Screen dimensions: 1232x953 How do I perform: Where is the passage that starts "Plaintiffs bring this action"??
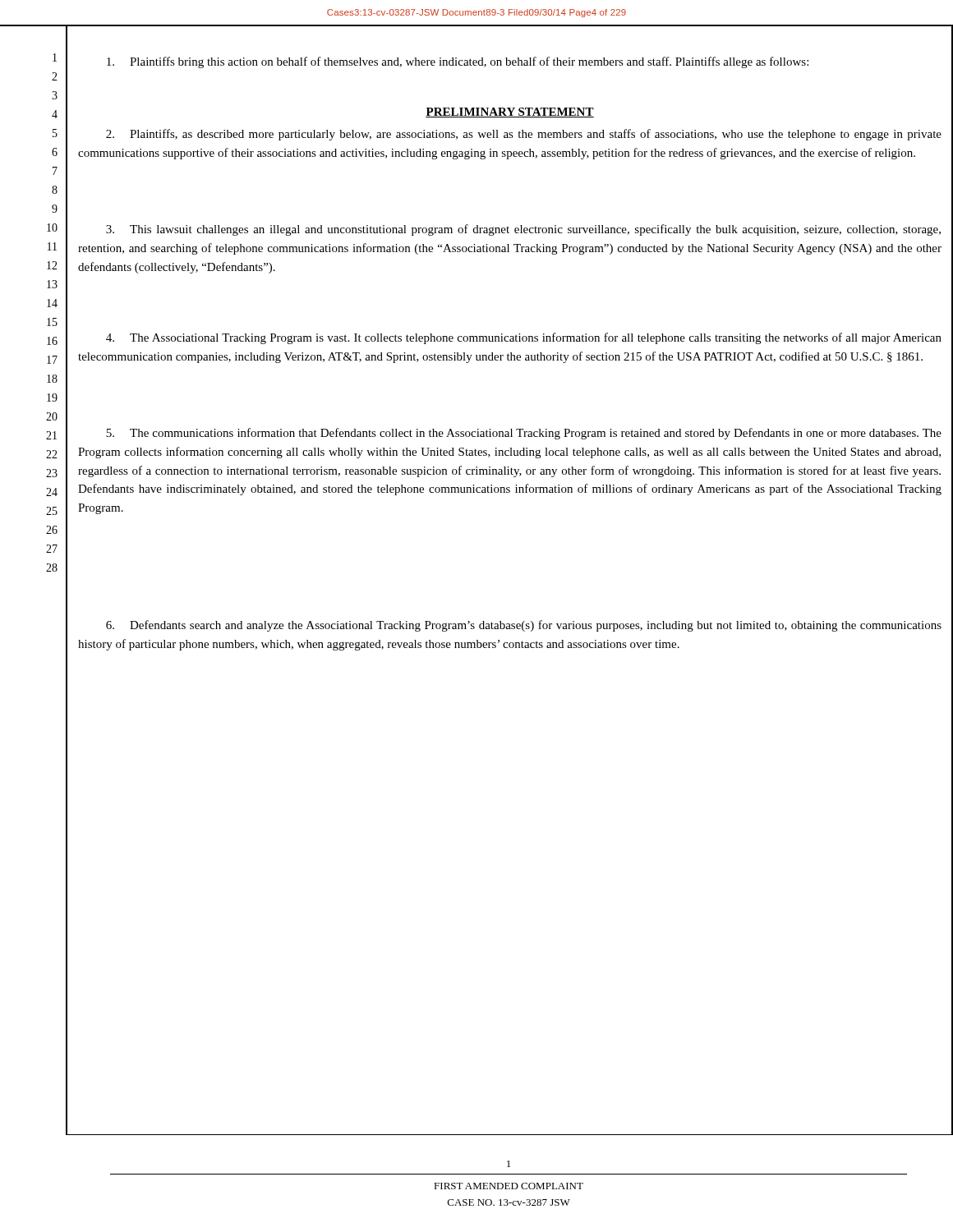tap(444, 62)
